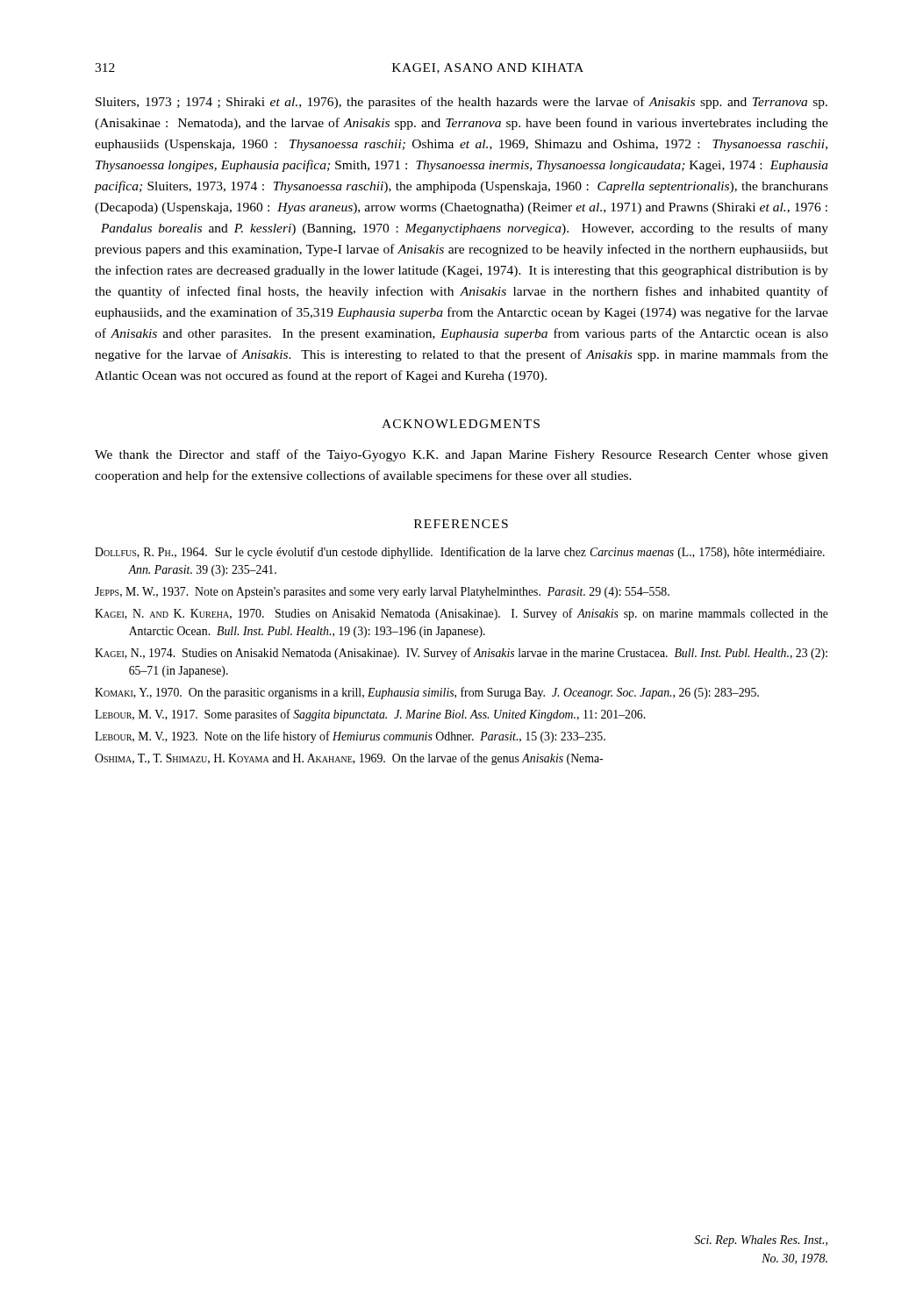Select the text block that says "We thank the Director"
923x1316 pixels.
pos(462,465)
